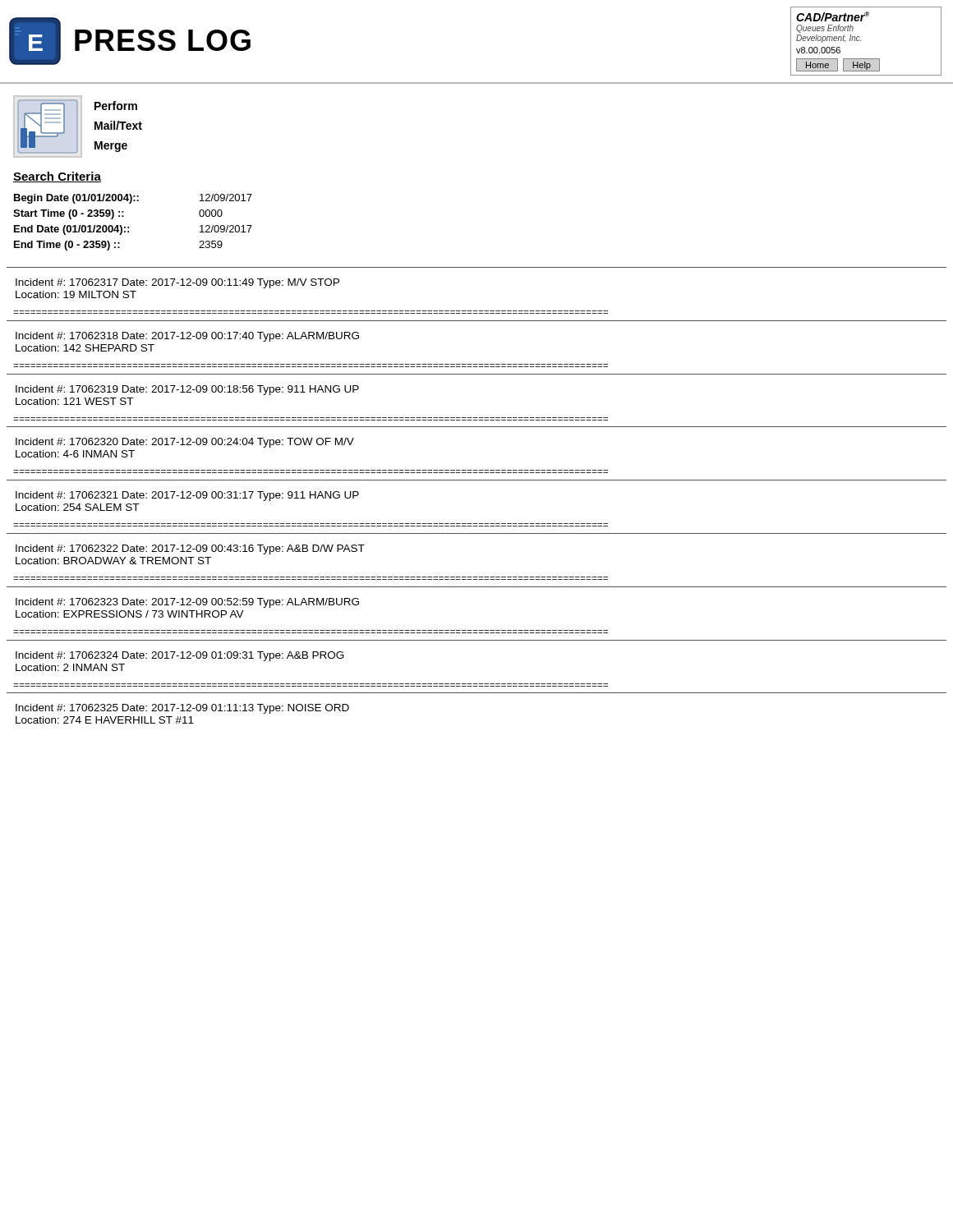This screenshot has height=1232, width=953.
Task: Click on the text block starting "Incident #: 17062324 Date: 2017-12-09 01:09:31"
Action: click(x=180, y=656)
